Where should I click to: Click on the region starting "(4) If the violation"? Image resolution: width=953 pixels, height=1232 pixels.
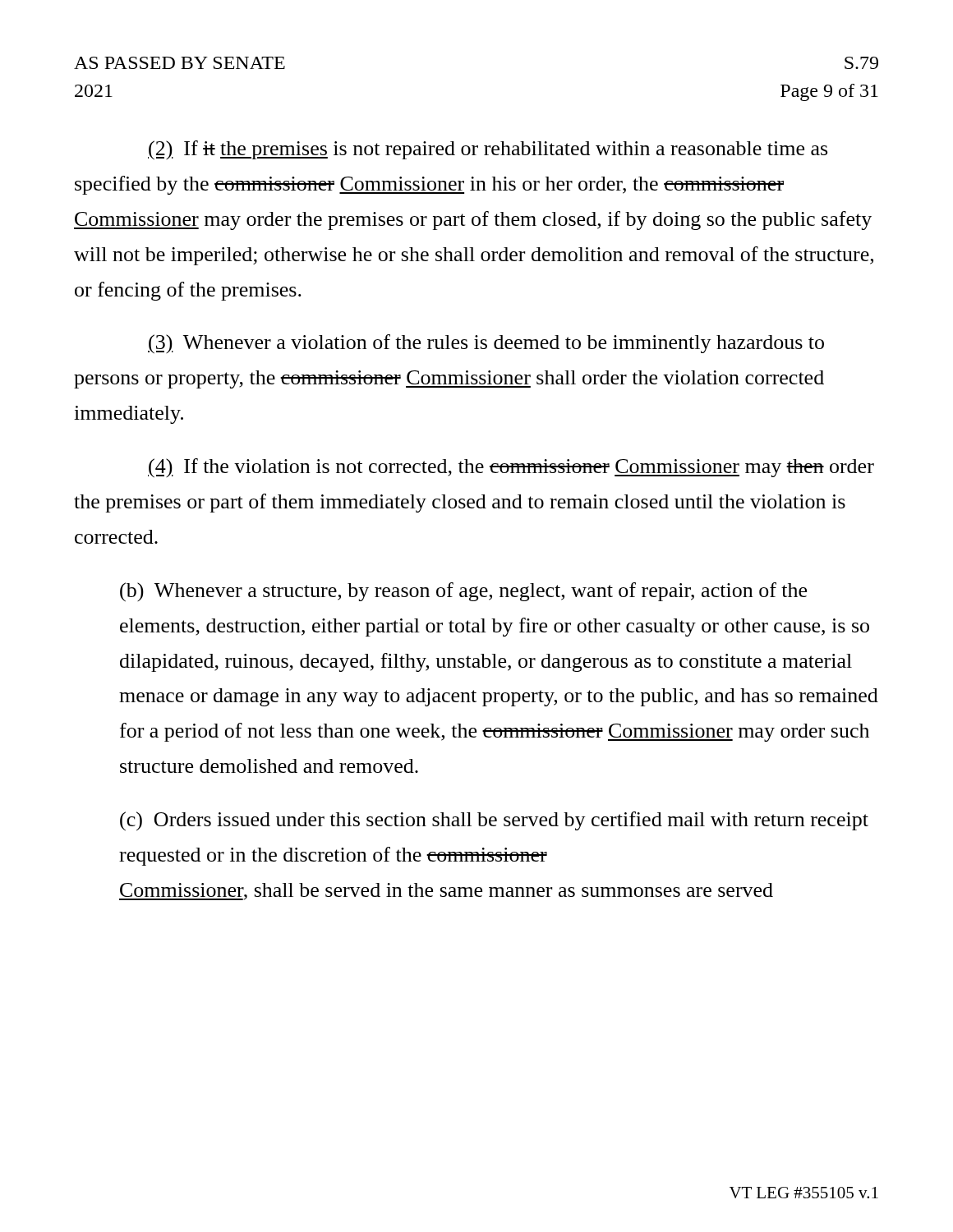click(x=474, y=501)
